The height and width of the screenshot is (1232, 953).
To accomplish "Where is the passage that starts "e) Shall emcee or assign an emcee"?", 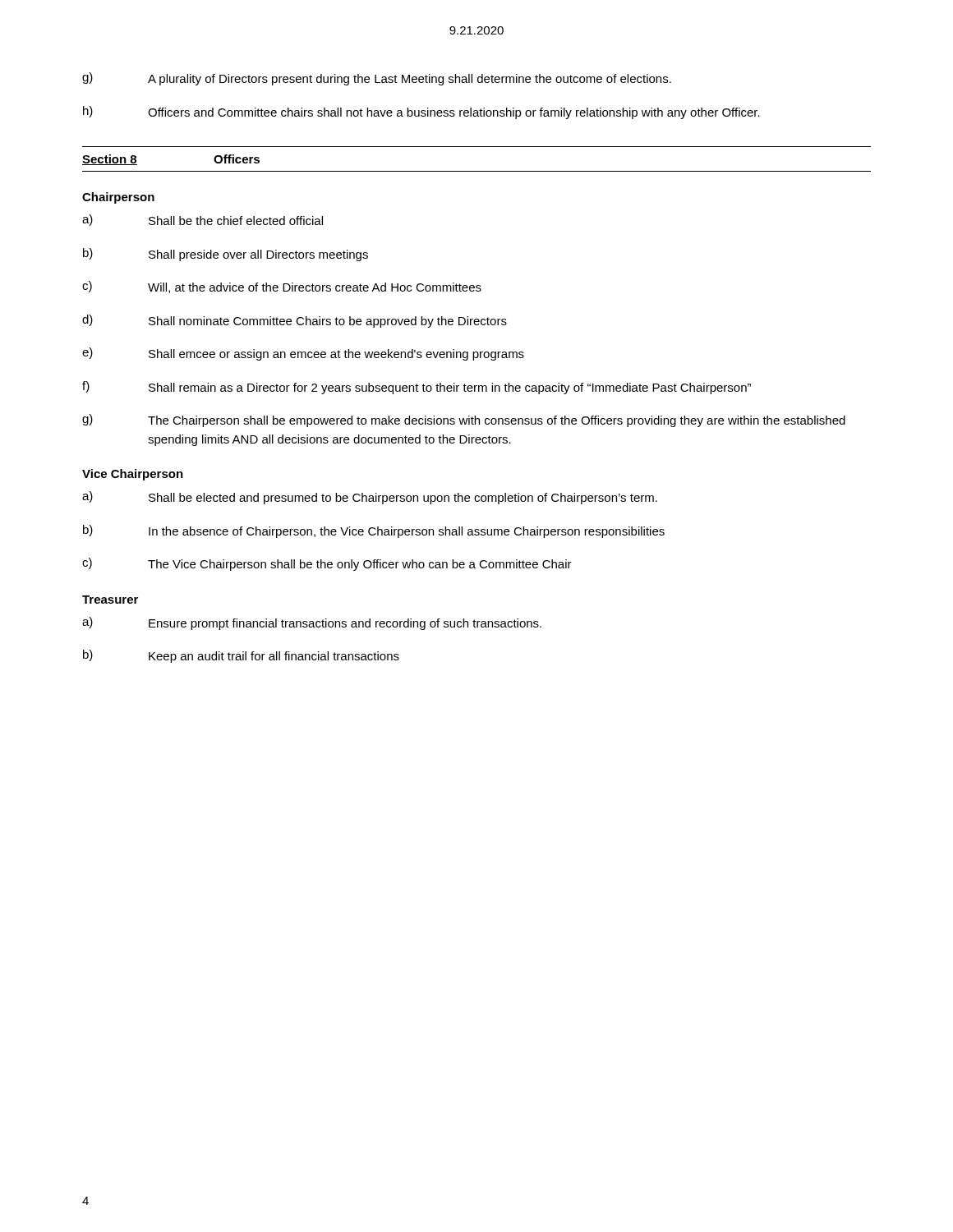I will point(476,354).
